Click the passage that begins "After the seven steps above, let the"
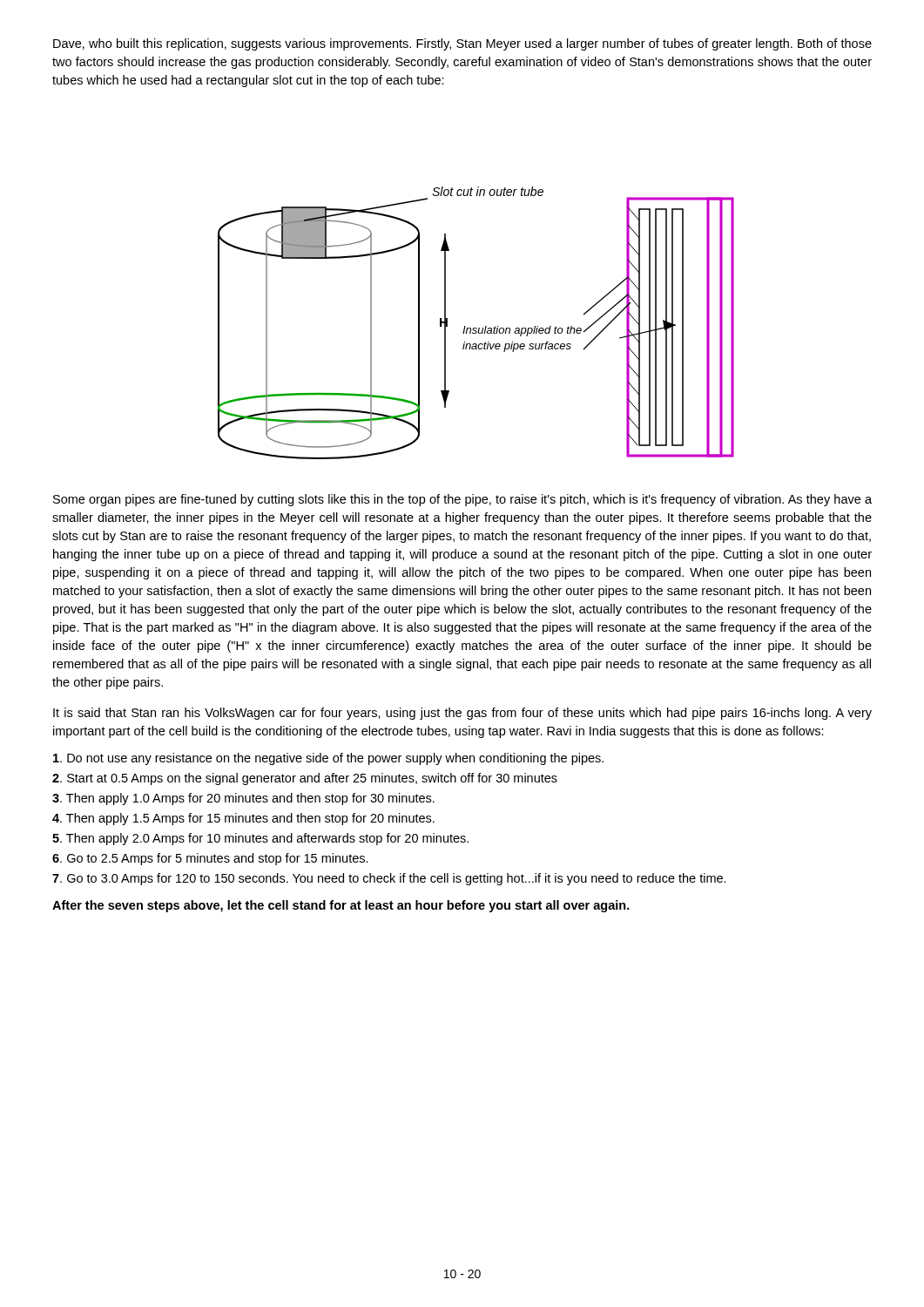This screenshot has height=1307, width=924. pyautogui.click(x=341, y=906)
